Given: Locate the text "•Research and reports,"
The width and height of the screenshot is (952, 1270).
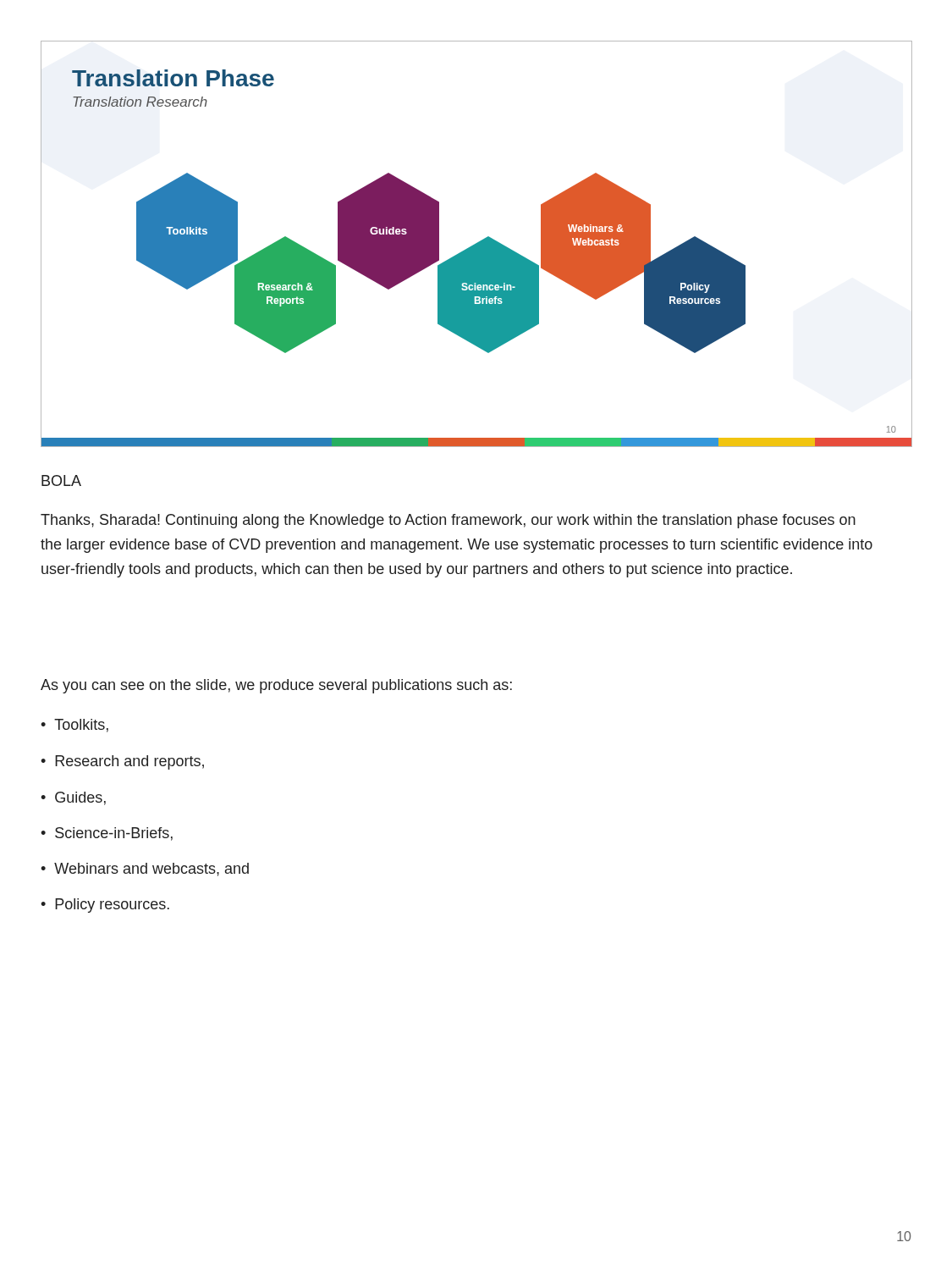Looking at the screenshot, I should (123, 761).
